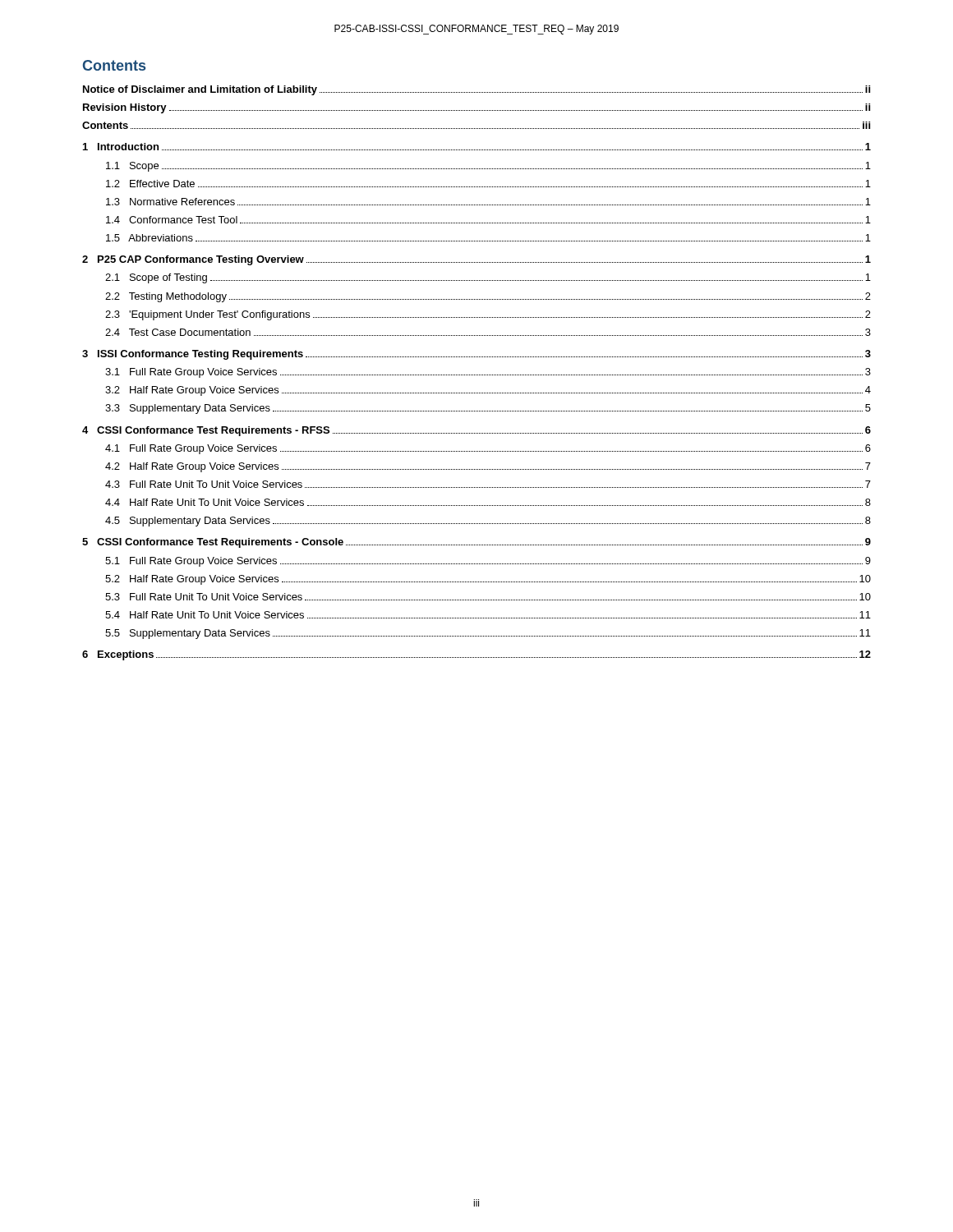Find "2.2 Testing Methodology 2" on this page
This screenshot has height=1232, width=953.
(x=476, y=296)
